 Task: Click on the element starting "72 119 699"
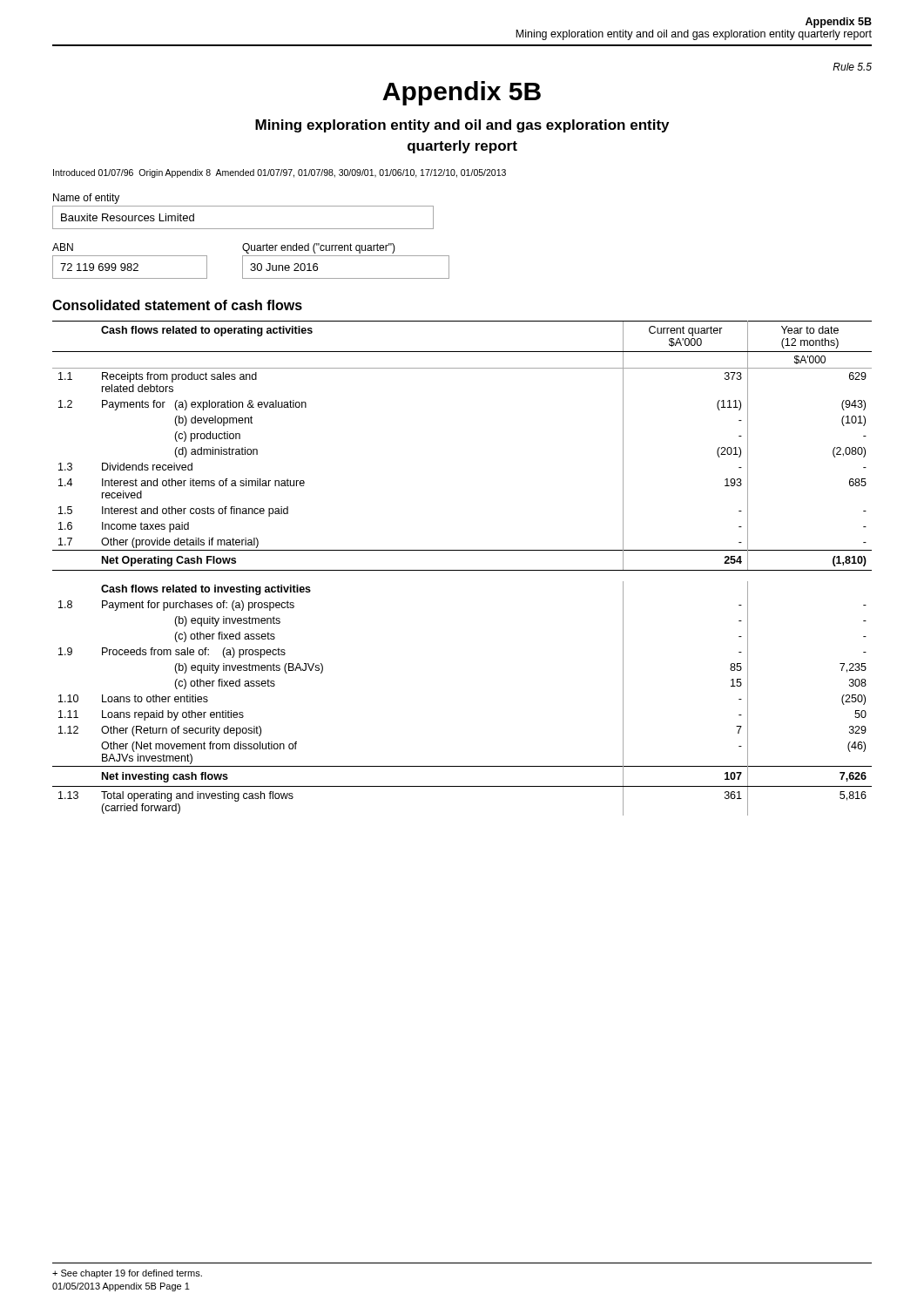[99, 267]
